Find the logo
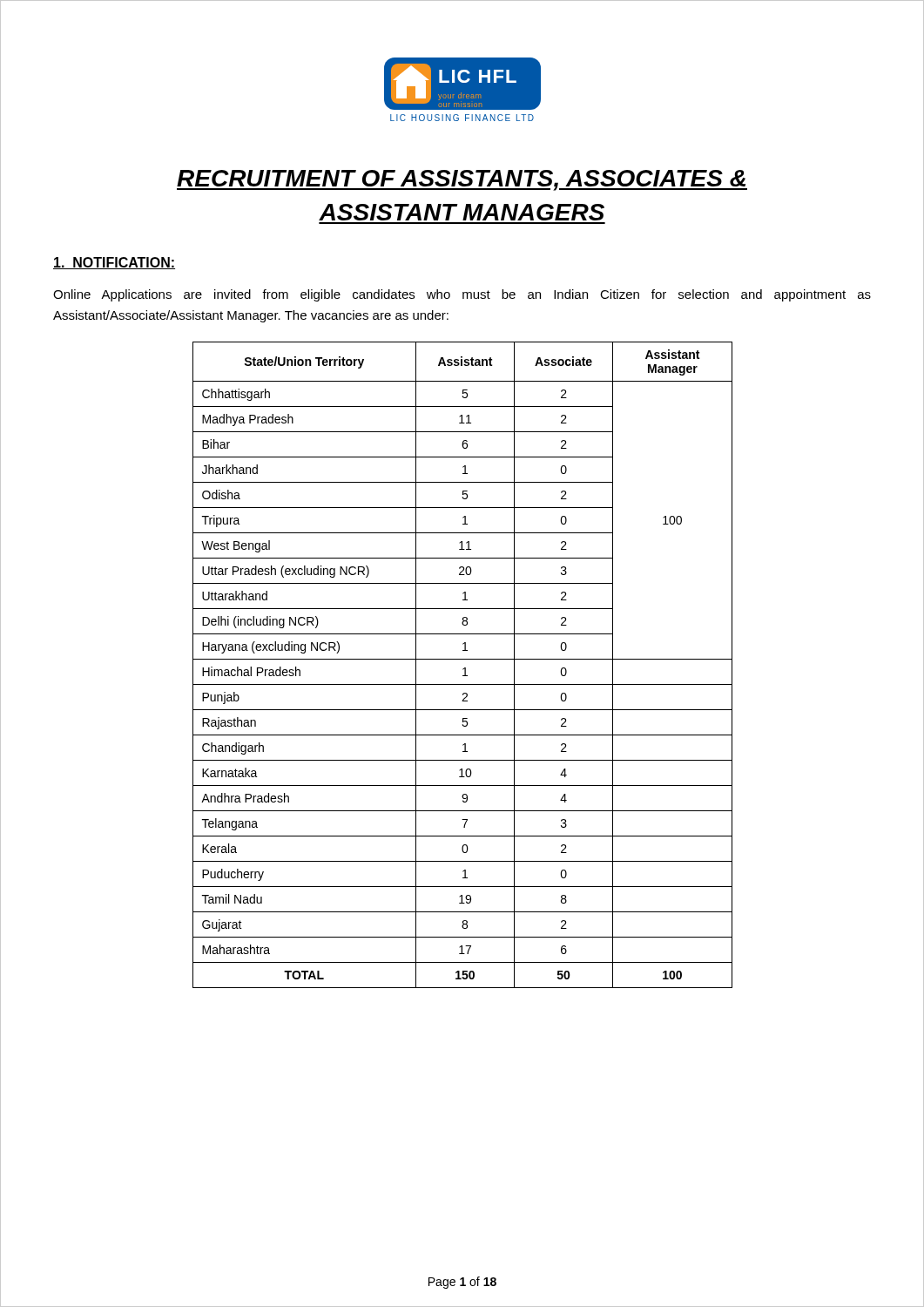The image size is (924, 1307). click(462, 94)
